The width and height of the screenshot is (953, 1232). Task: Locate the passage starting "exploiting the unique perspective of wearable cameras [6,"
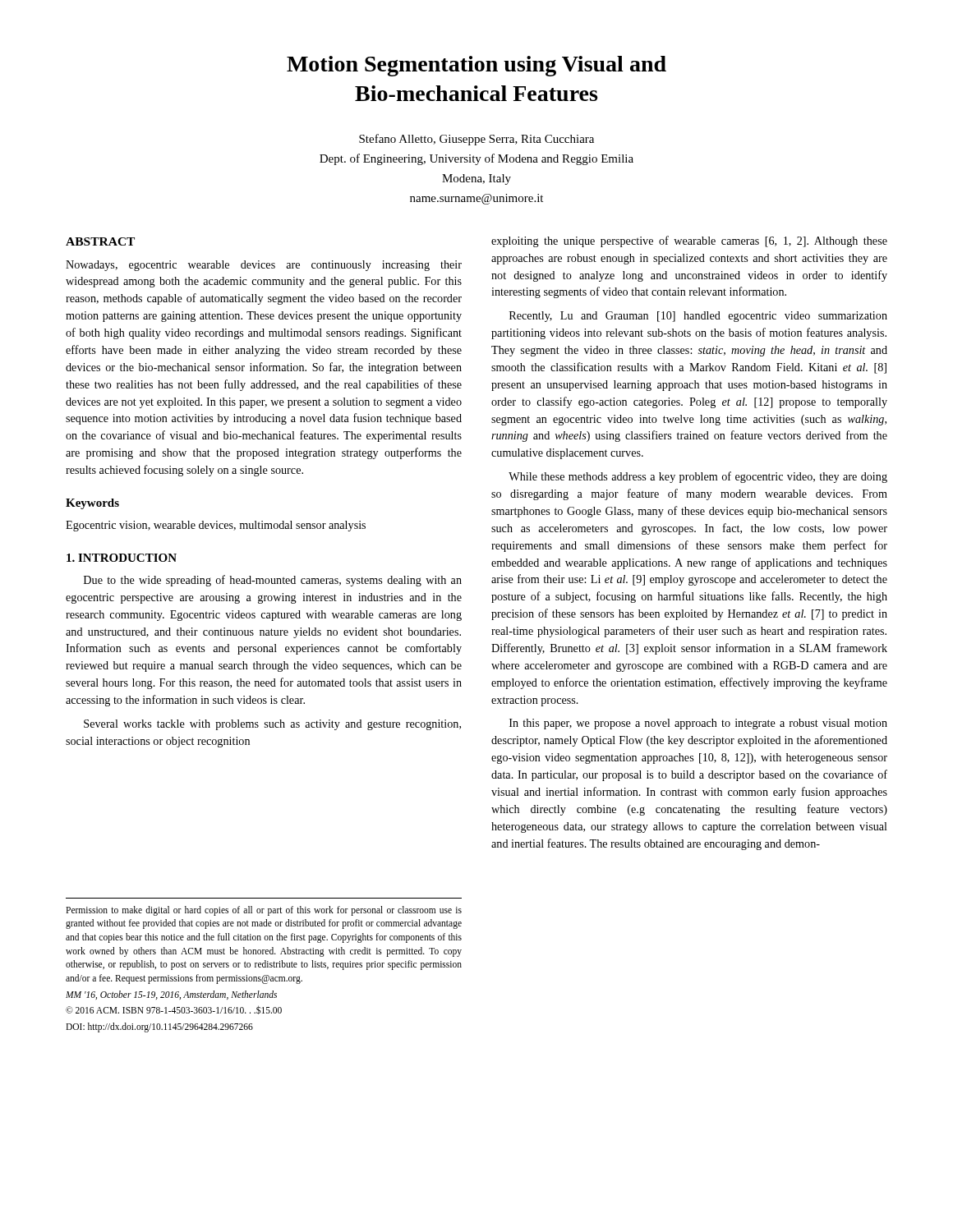[689, 542]
